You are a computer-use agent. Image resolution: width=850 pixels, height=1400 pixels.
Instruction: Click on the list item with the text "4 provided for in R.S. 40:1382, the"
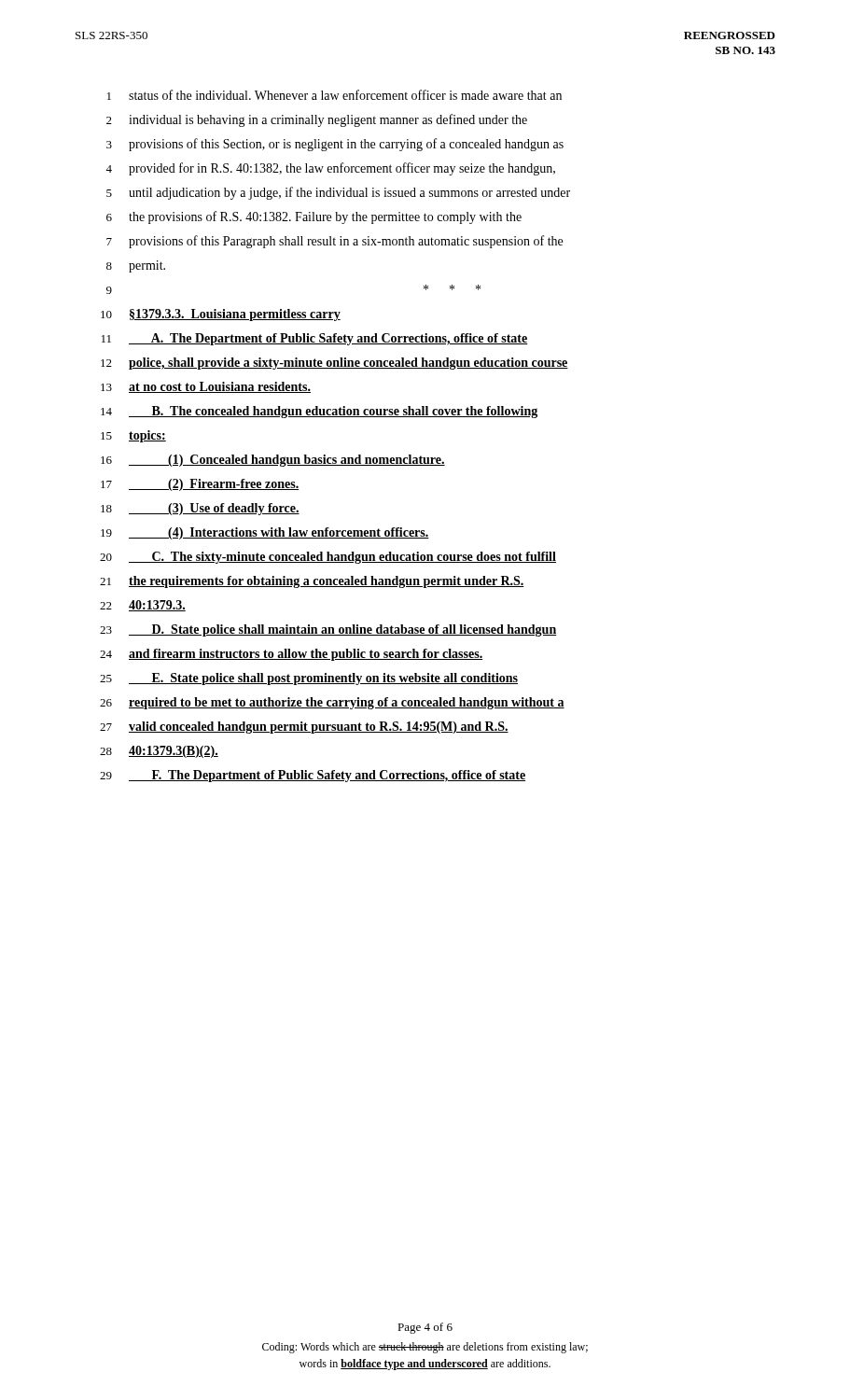(425, 169)
